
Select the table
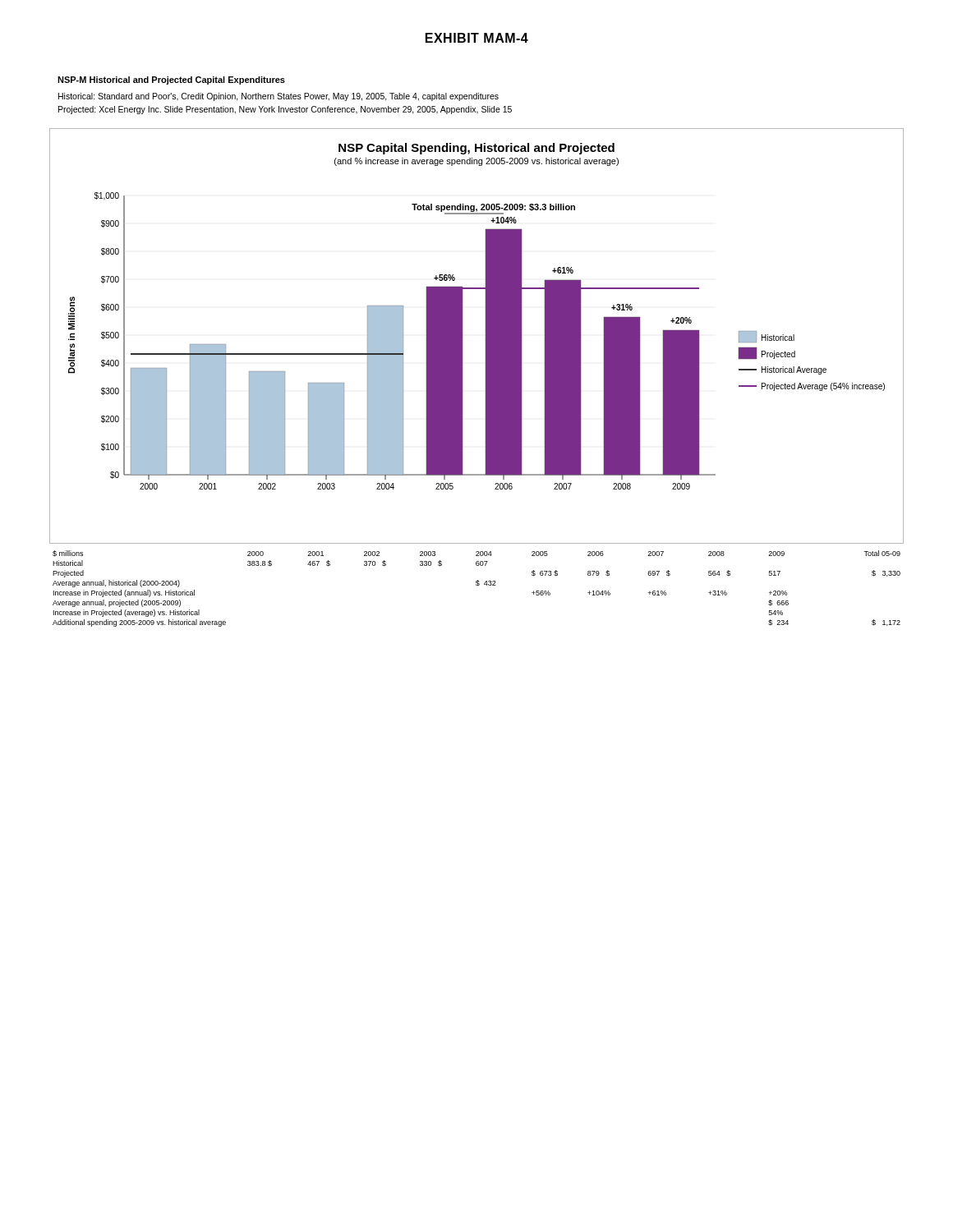pyautogui.click(x=476, y=588)
